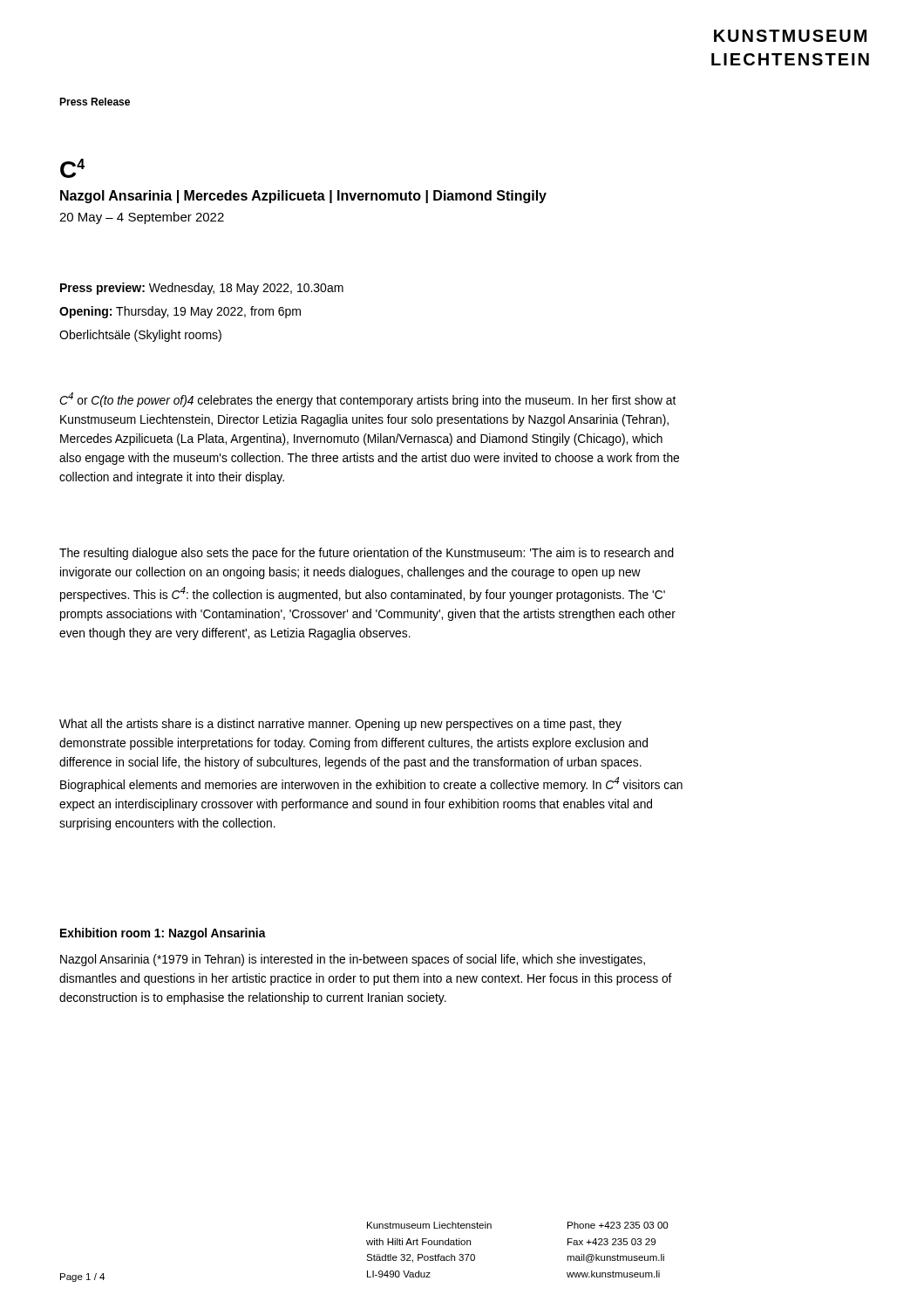Point to the region starting "Nazgol Ansarinia (*1979 in"
Image resolution: width=924 pixels, height=1308 pixels.
(373, 979)
